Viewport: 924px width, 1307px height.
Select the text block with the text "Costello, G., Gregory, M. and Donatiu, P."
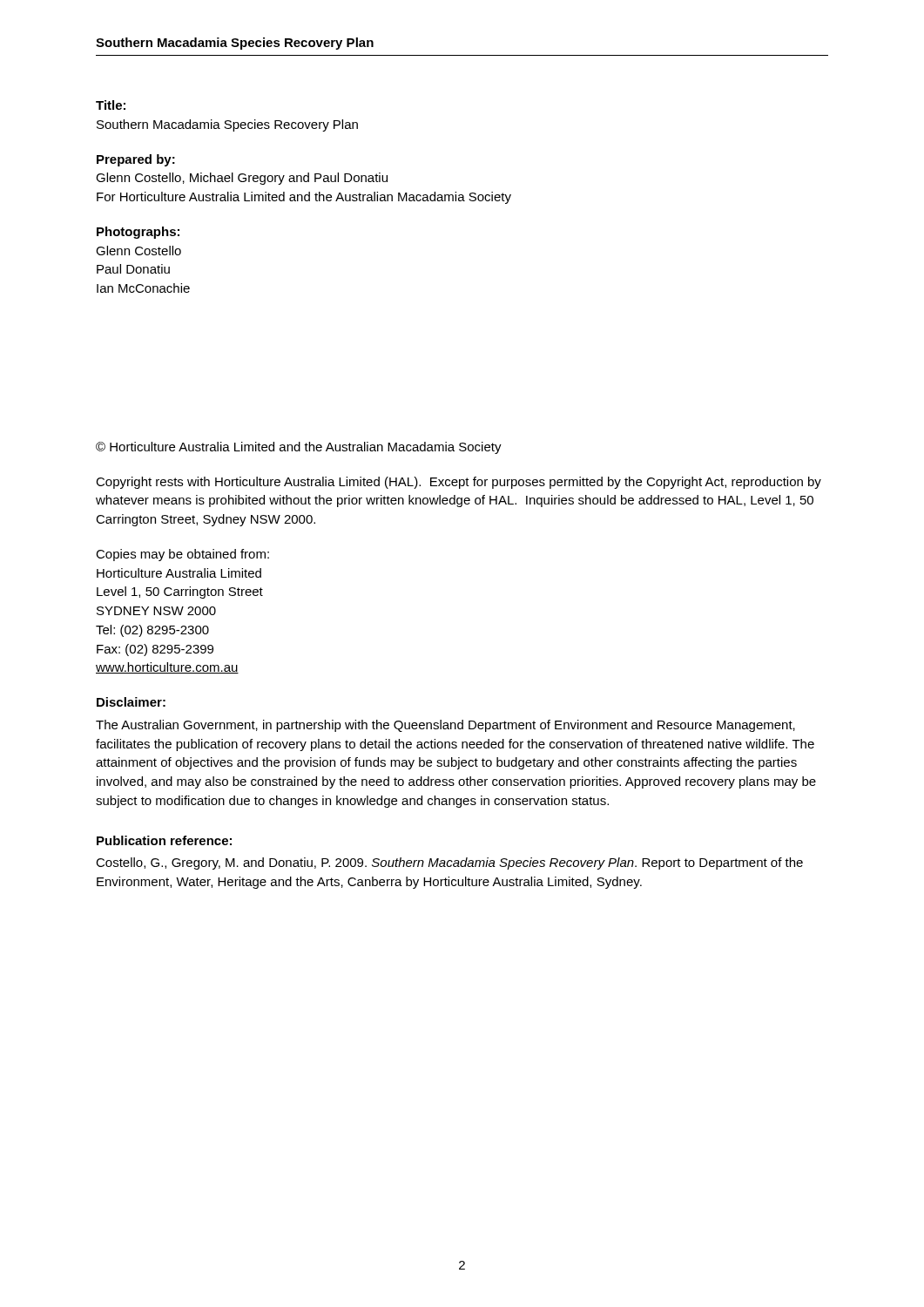point(462,872)
